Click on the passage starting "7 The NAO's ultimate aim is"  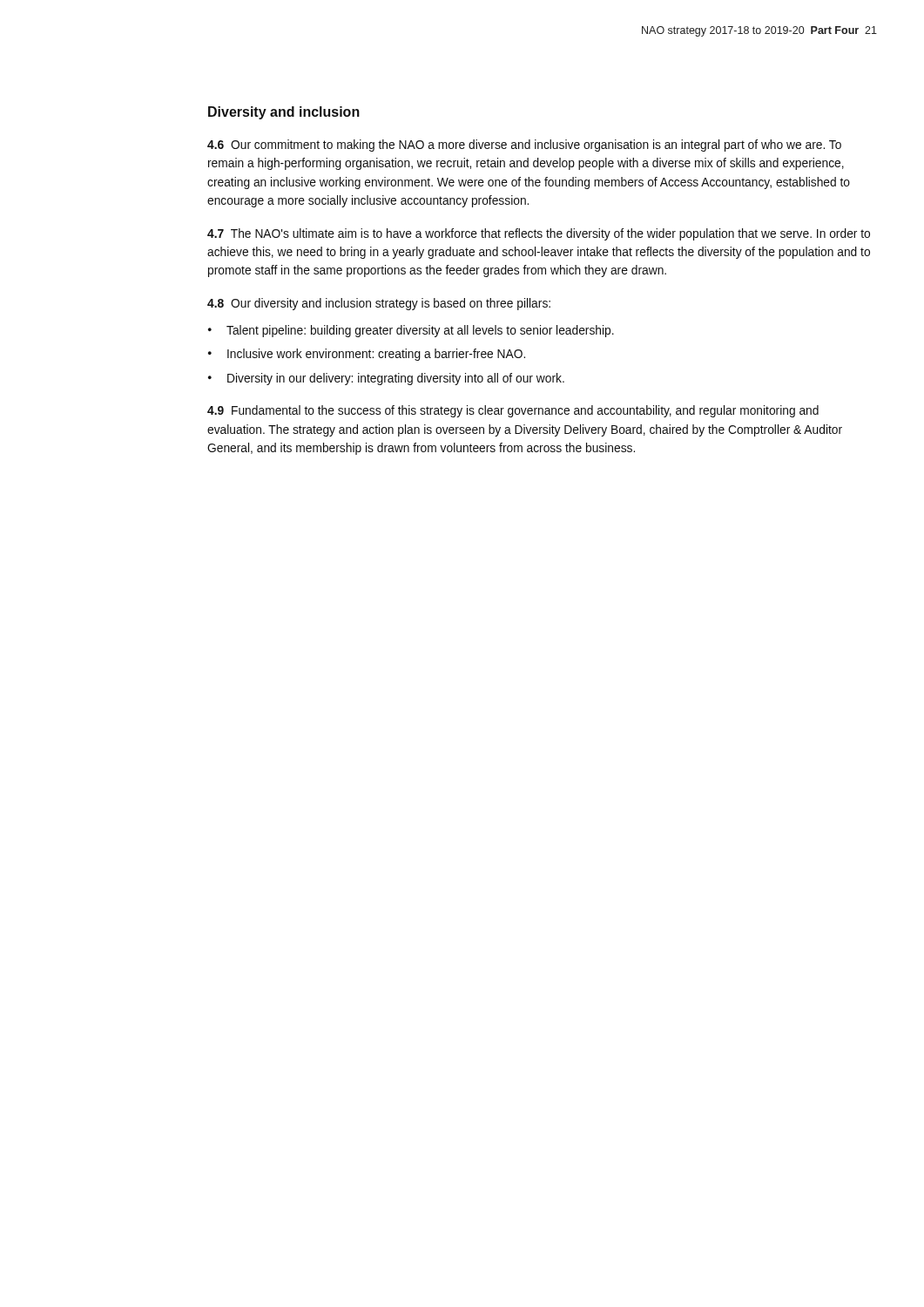tap(539, 252)
